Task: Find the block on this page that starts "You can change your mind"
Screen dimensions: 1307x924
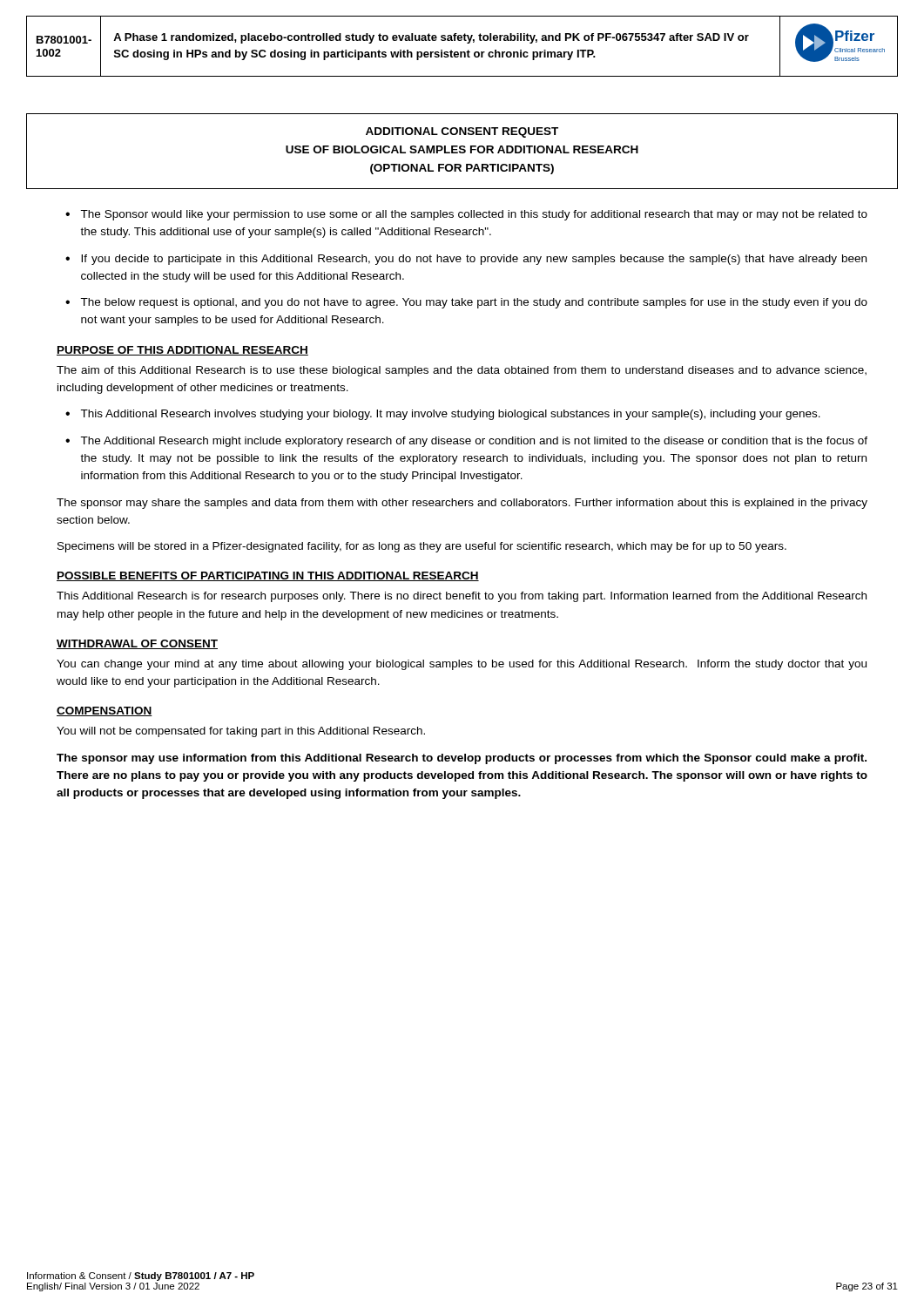Action: tap(462, 672)
